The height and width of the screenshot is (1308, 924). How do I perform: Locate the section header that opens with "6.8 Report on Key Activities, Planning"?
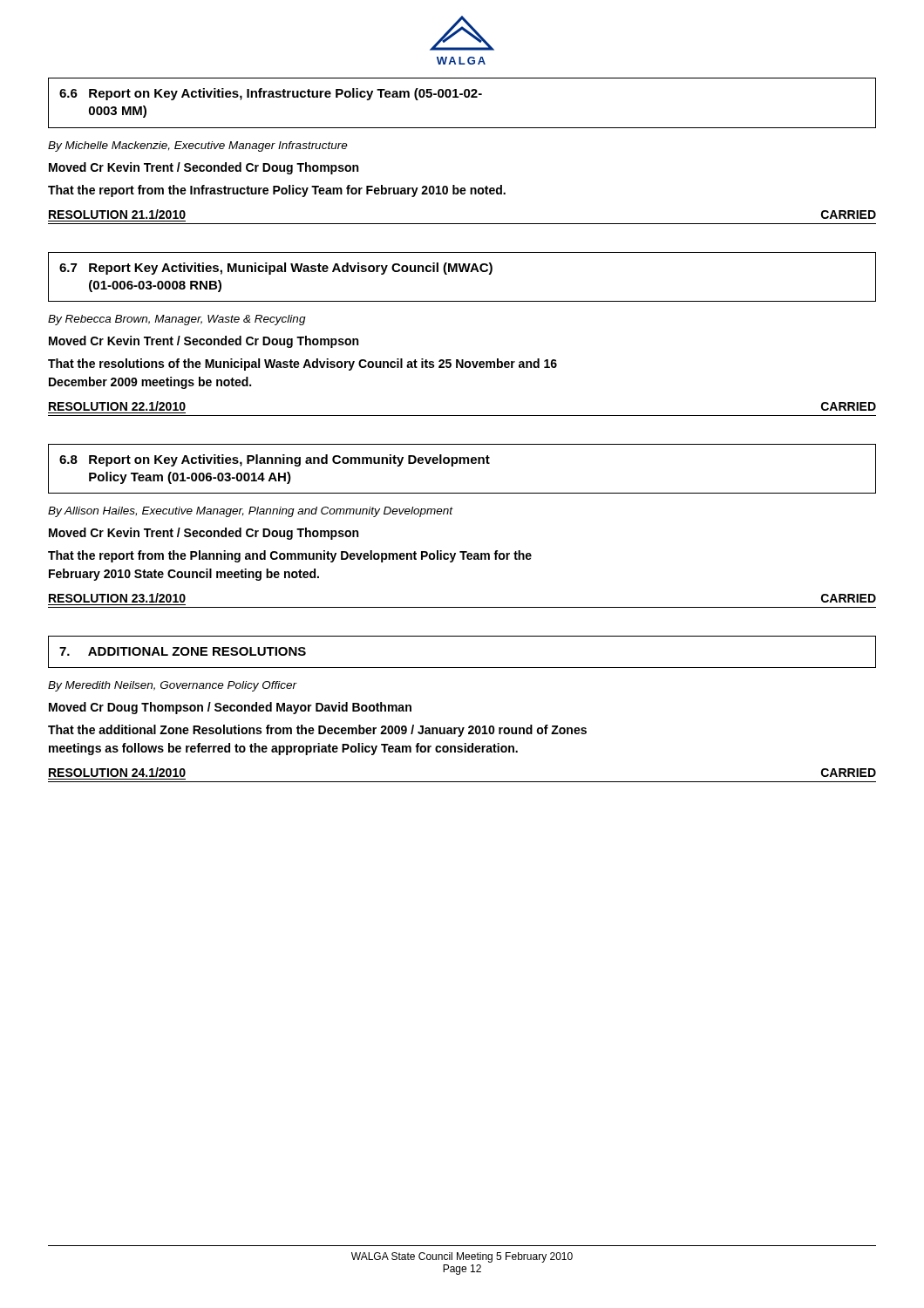[462, 468]
